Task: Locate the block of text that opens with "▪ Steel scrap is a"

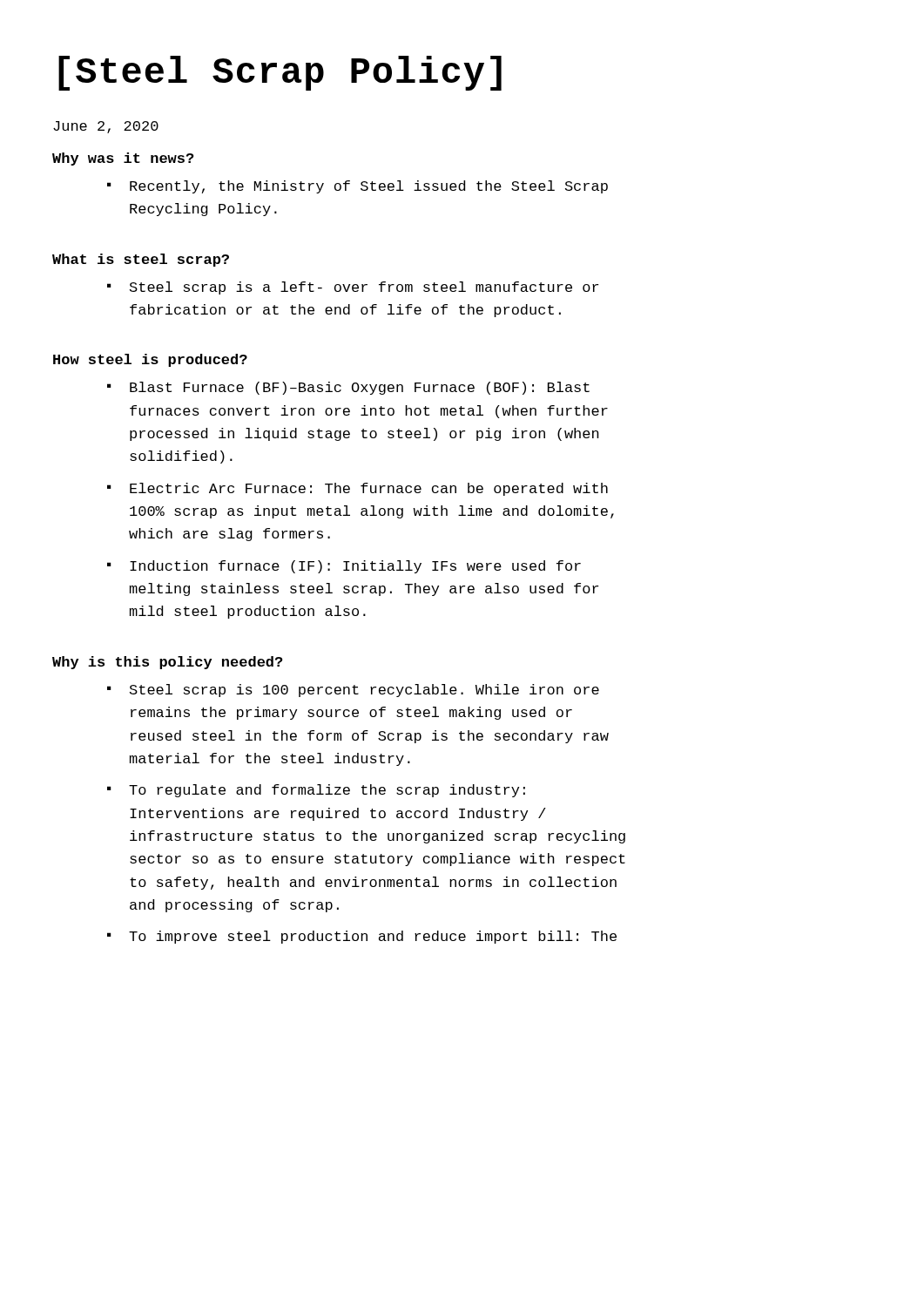Action: [479, 300]
